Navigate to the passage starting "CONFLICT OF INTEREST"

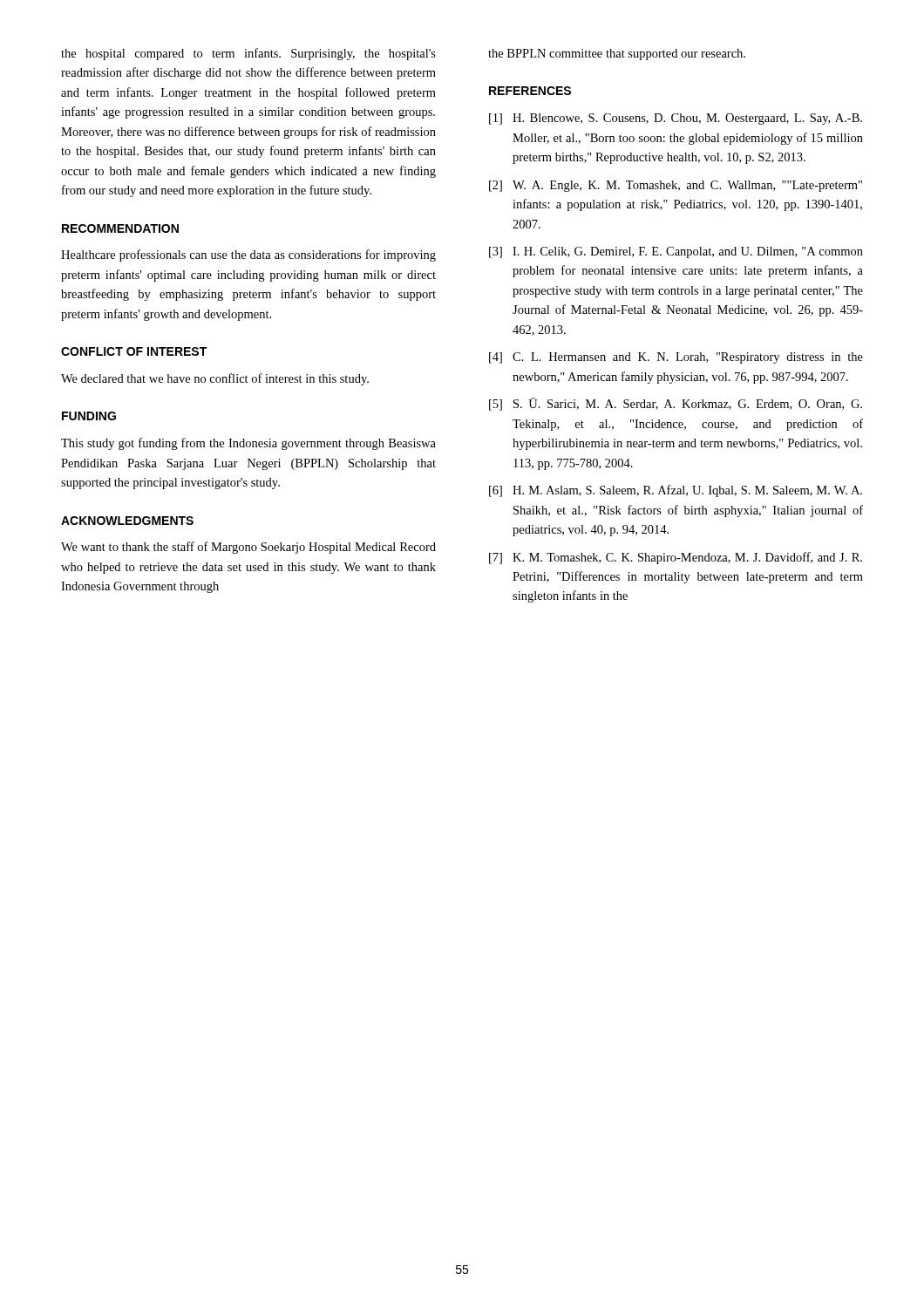(134, 352)
